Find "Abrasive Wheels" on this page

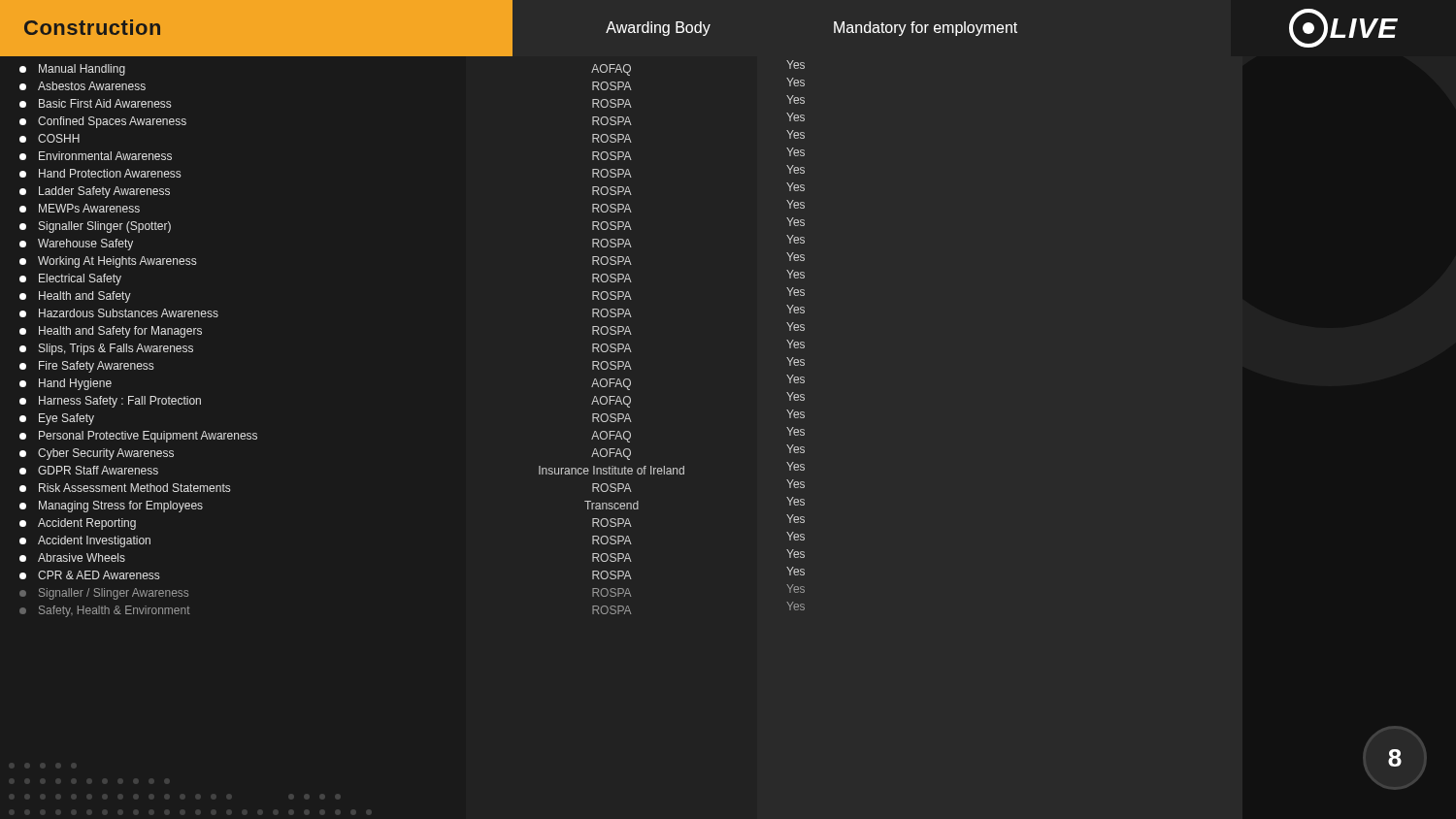72,558
